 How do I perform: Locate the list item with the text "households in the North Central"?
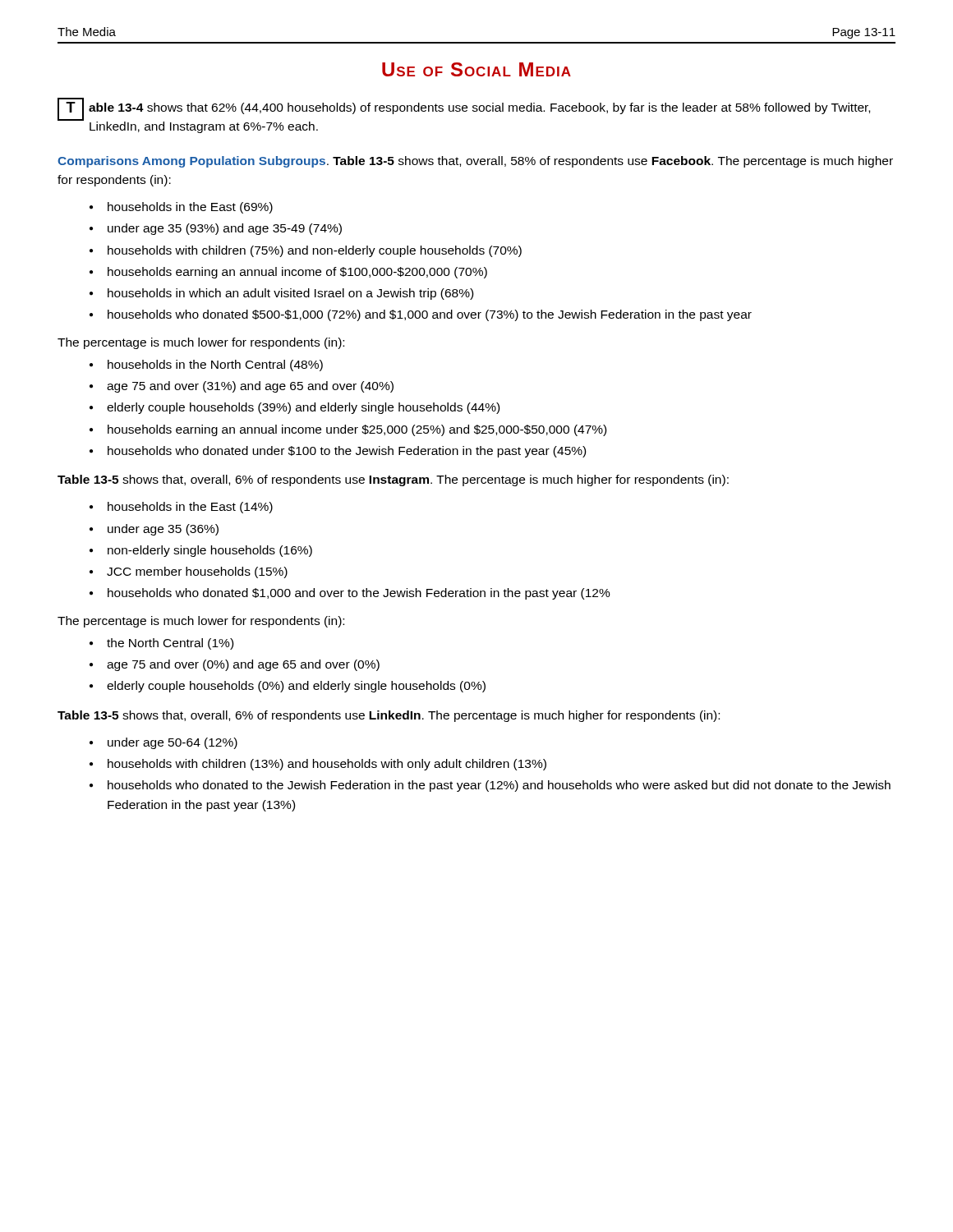(215, 364)
